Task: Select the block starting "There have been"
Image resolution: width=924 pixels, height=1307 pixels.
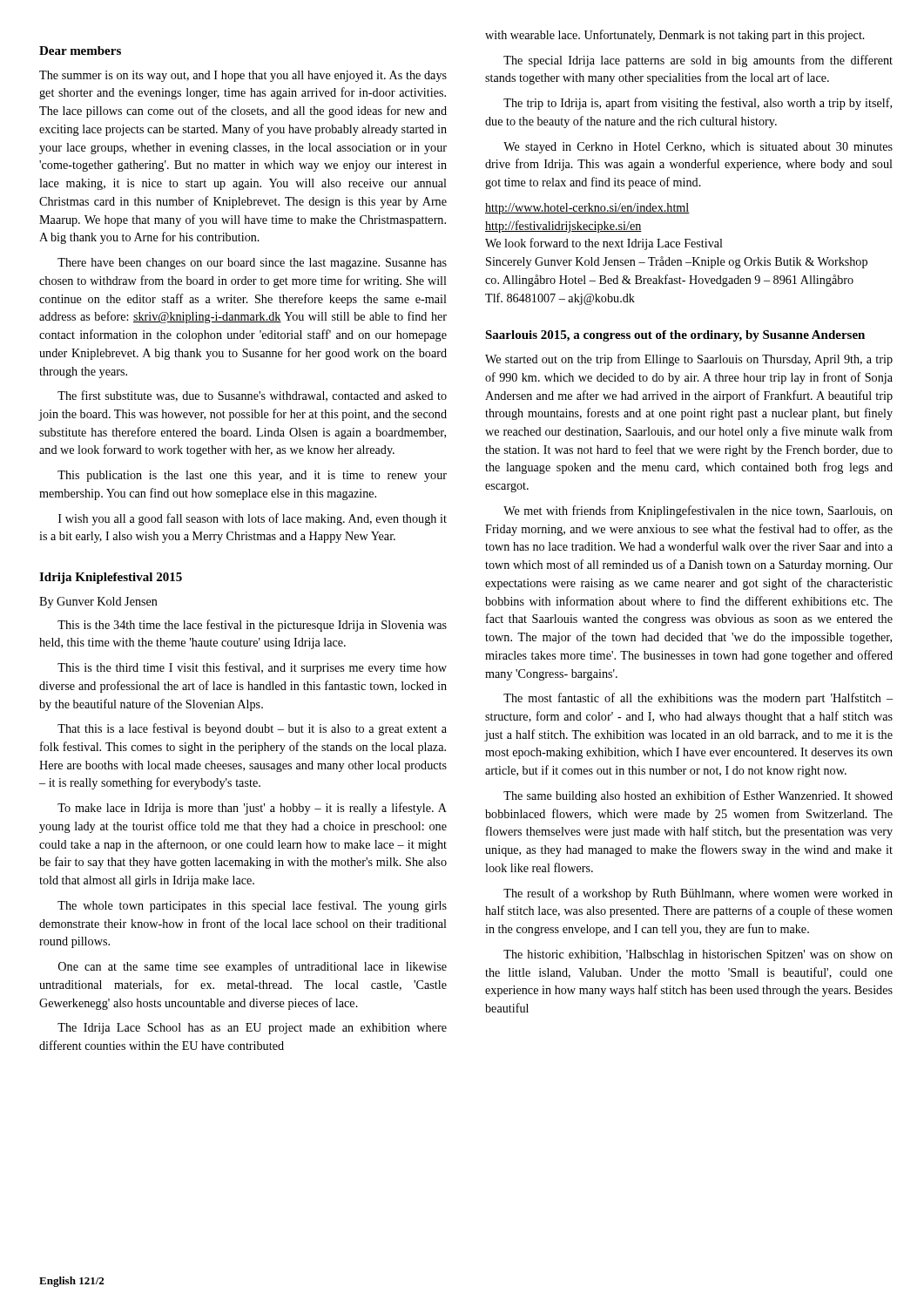Action: tap(243, 317)
